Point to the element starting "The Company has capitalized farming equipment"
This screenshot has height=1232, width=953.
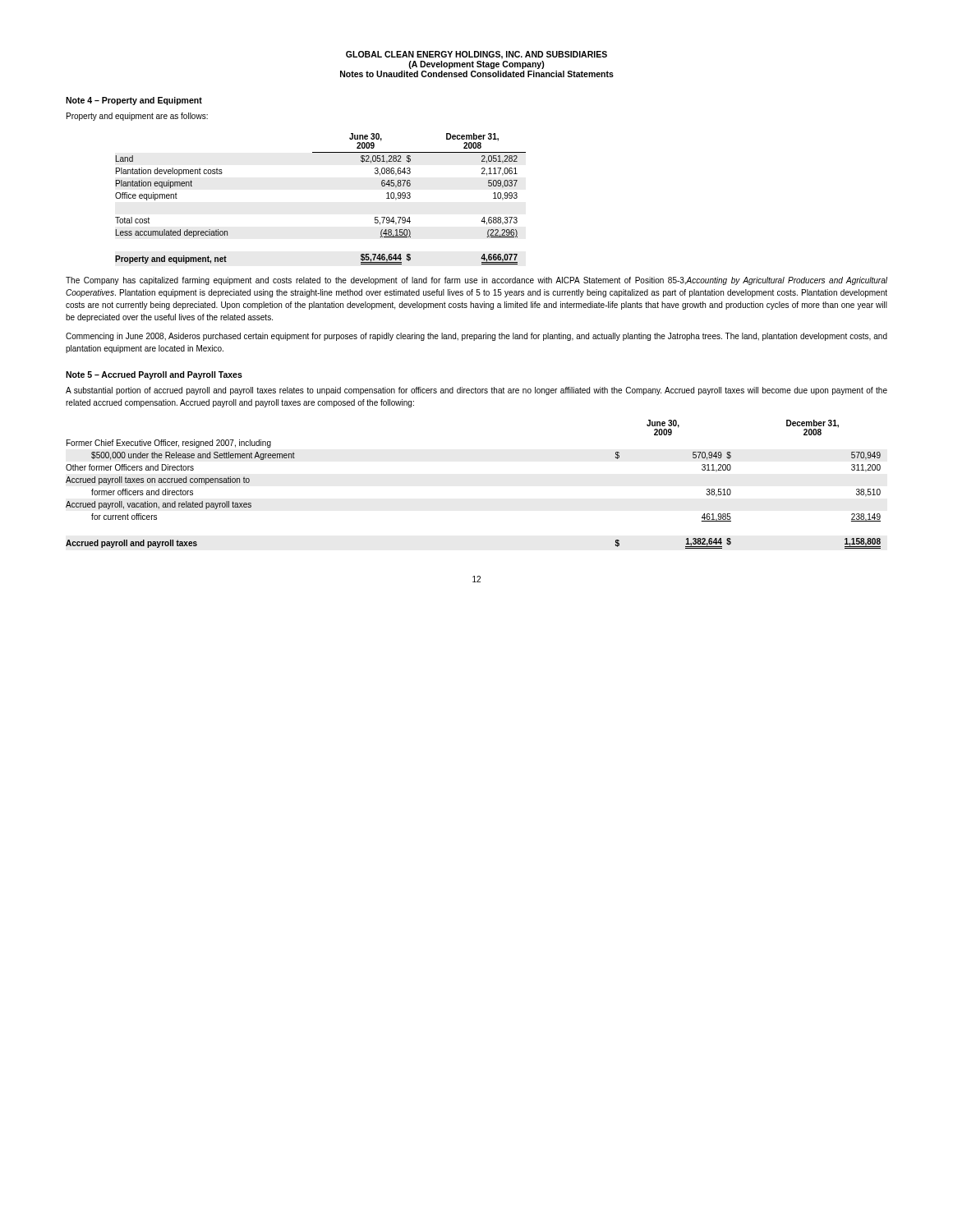click(476, 299)
